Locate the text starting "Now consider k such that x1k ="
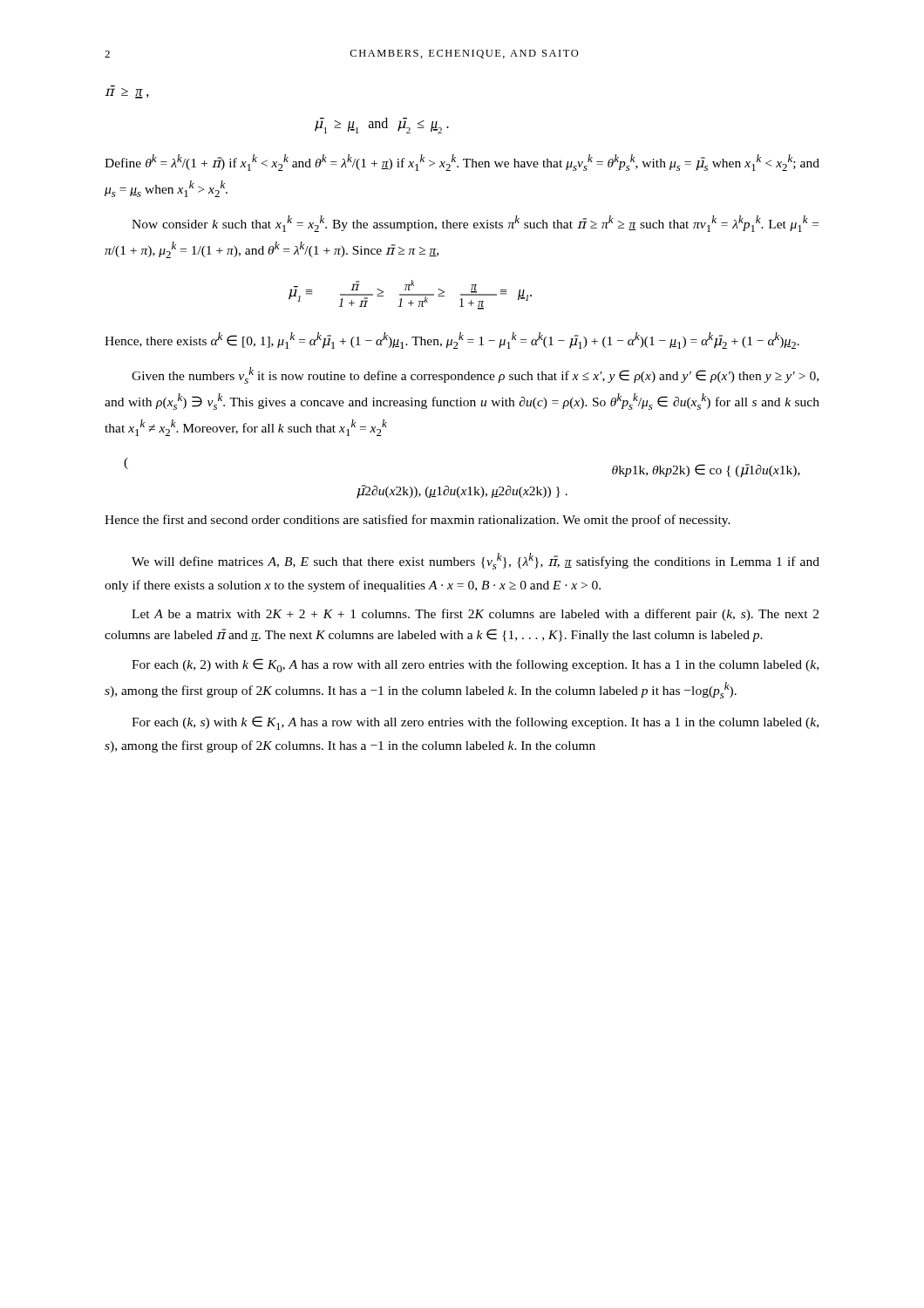The height and width of the screenshot is (1308, 924). [462, 237]
